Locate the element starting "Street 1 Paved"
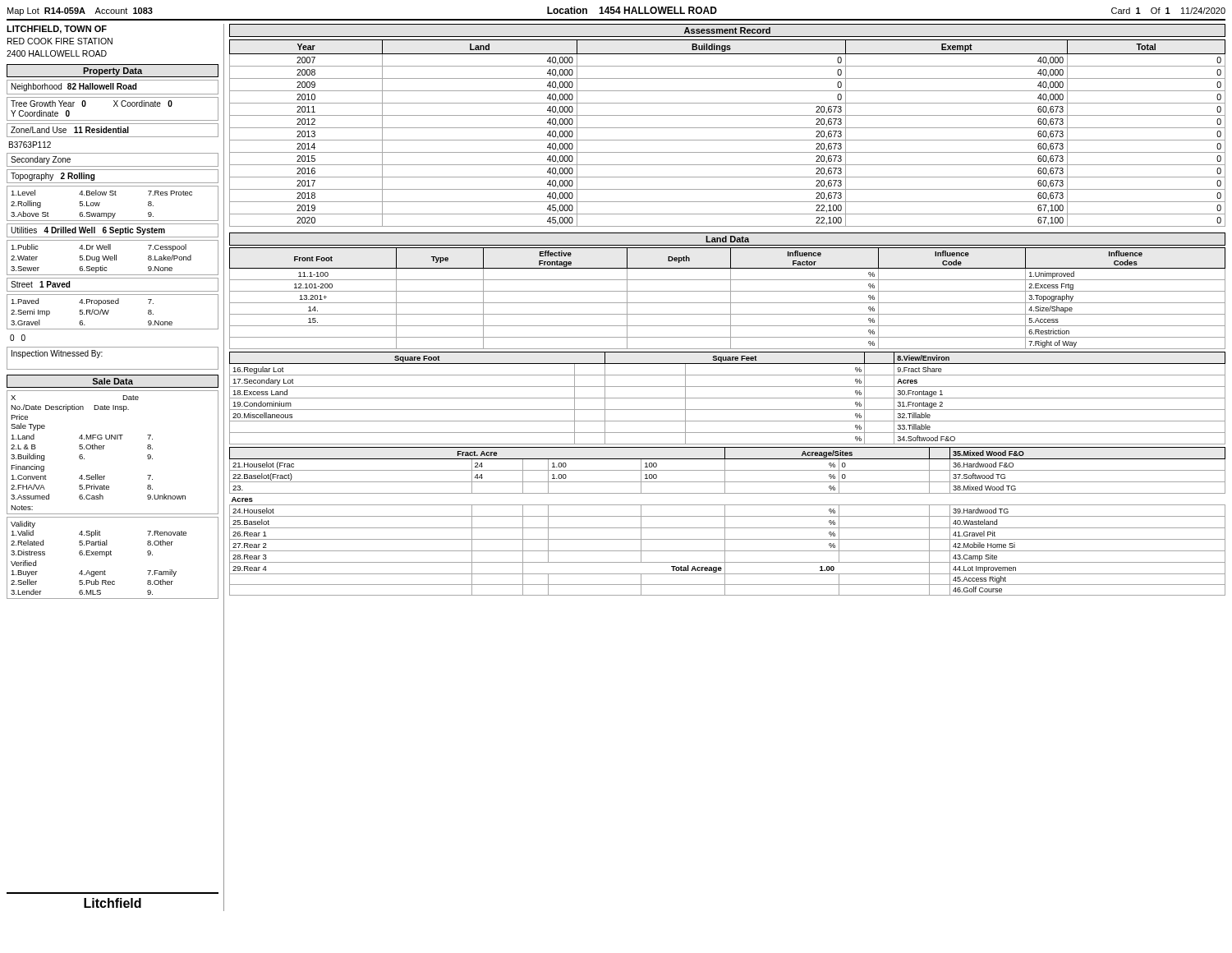 point(41,285)
